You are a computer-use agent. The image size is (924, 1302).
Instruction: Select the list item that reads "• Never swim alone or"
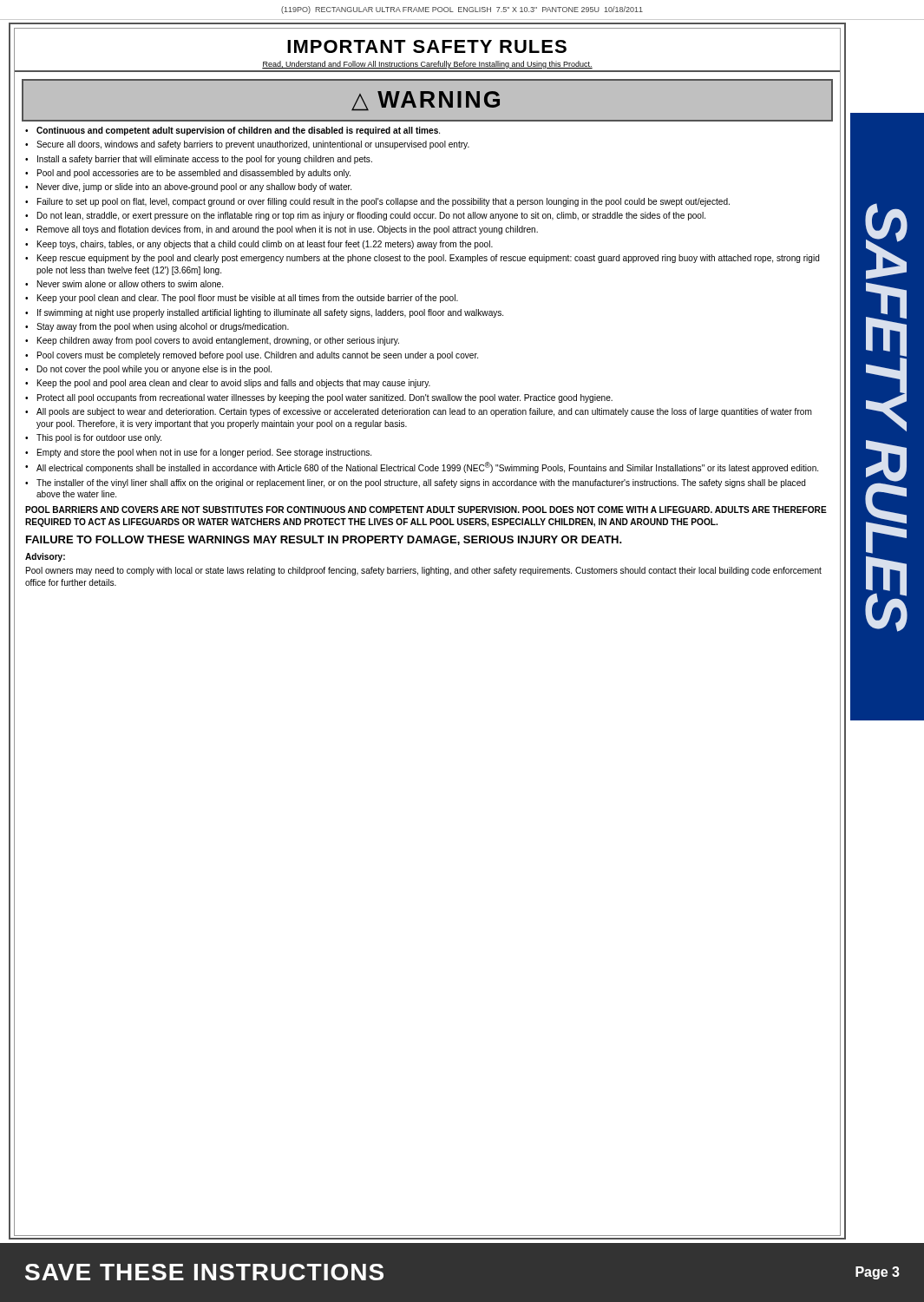point(124,285)
